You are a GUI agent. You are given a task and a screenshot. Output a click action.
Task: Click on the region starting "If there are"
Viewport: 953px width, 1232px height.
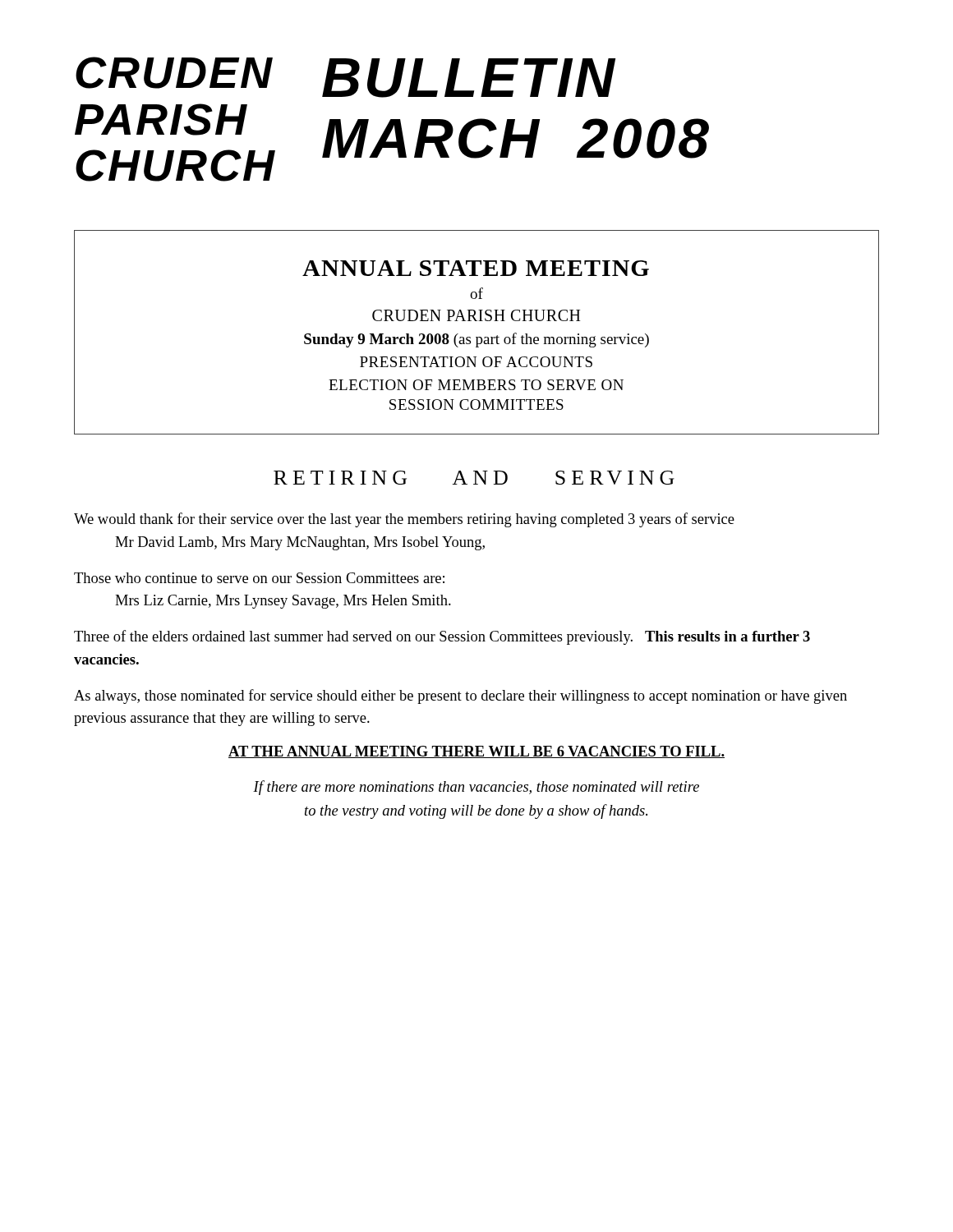click(476, 799)
